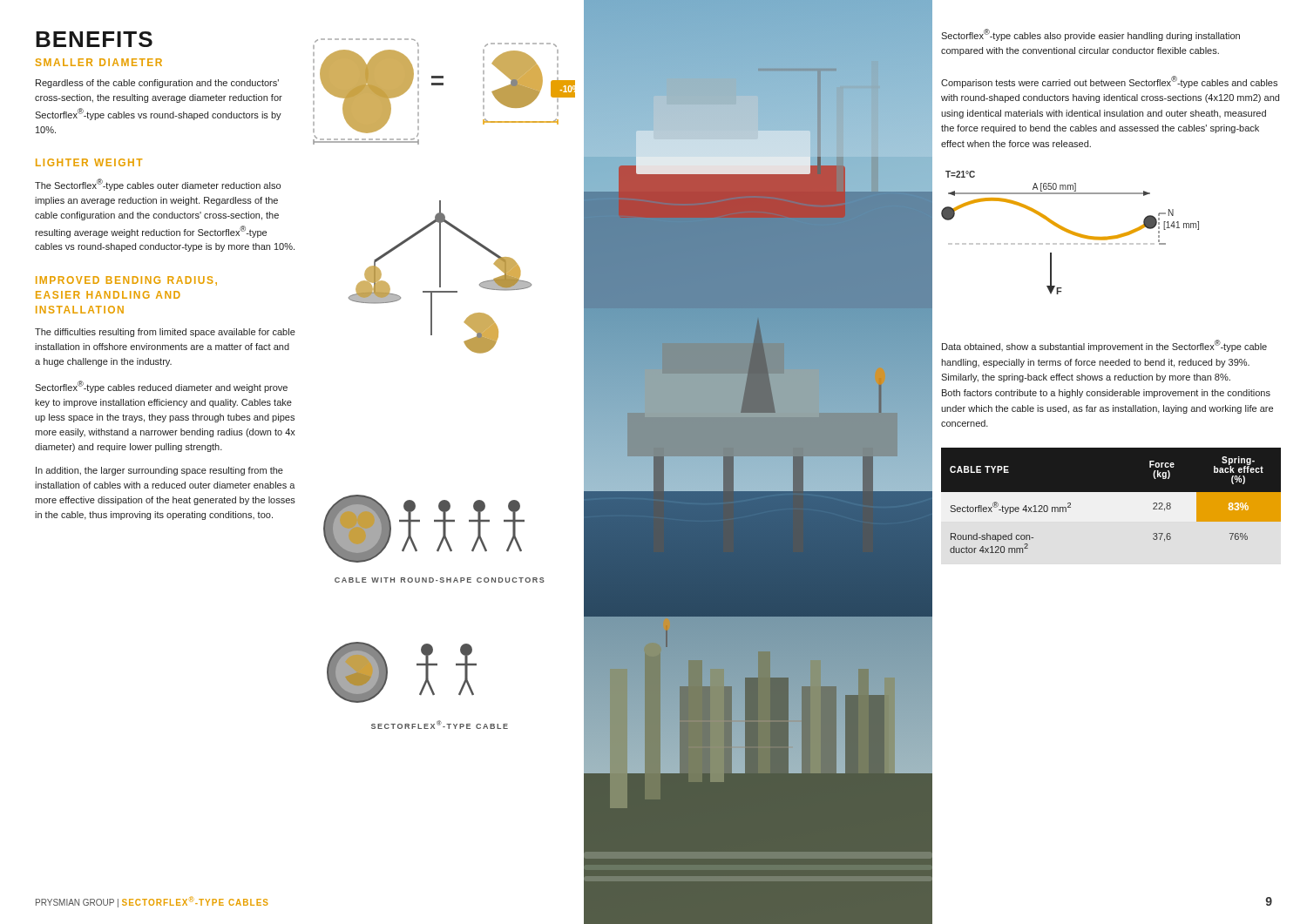The height and width of the screenshot is (924, 1307).
Task: Point to the region starting "Sectorflex®-type cables reduced diameter and weight prove key"
Action: click(x=165, y=416)
